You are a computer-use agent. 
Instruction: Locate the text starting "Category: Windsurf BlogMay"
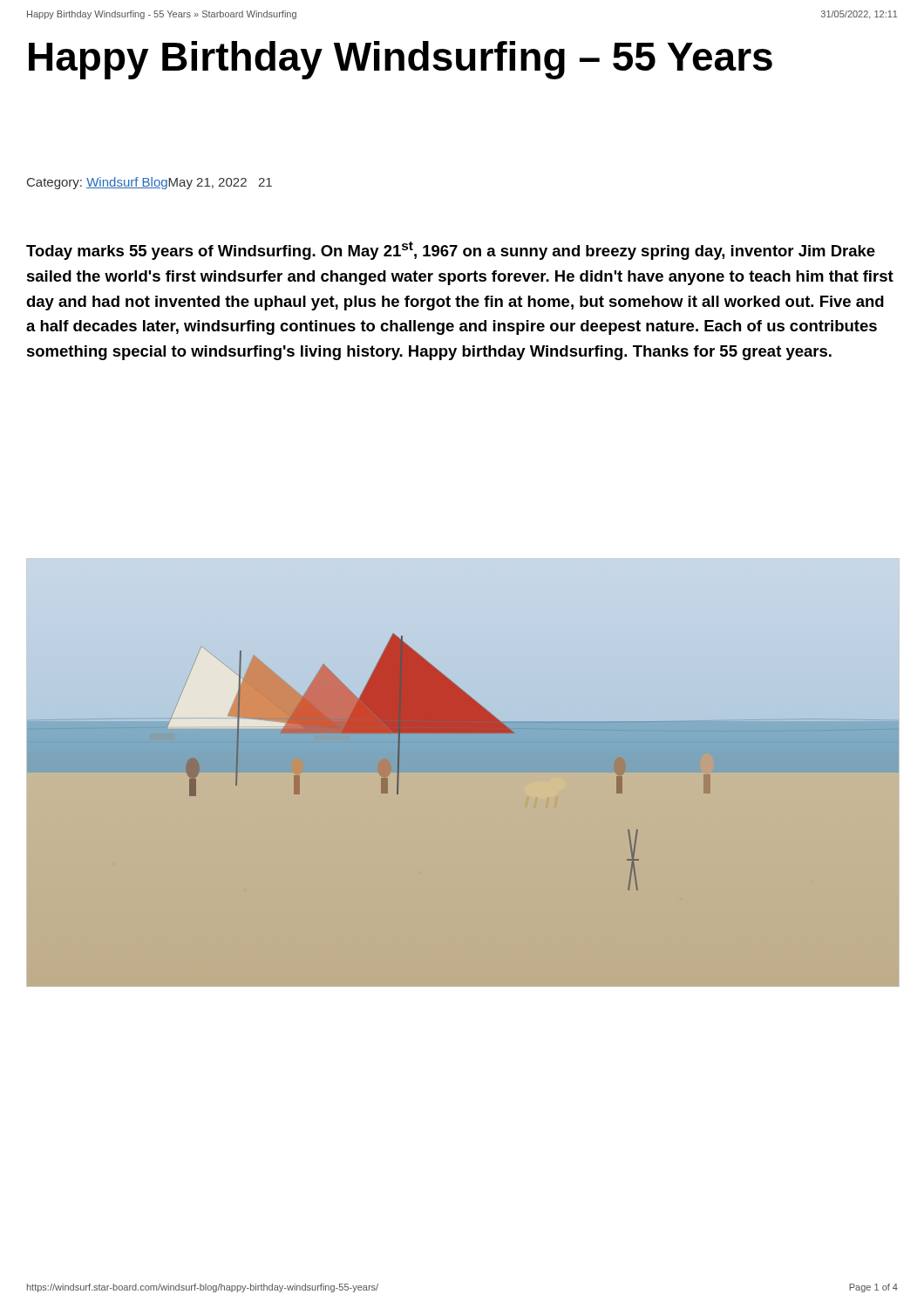pos(149,182)
